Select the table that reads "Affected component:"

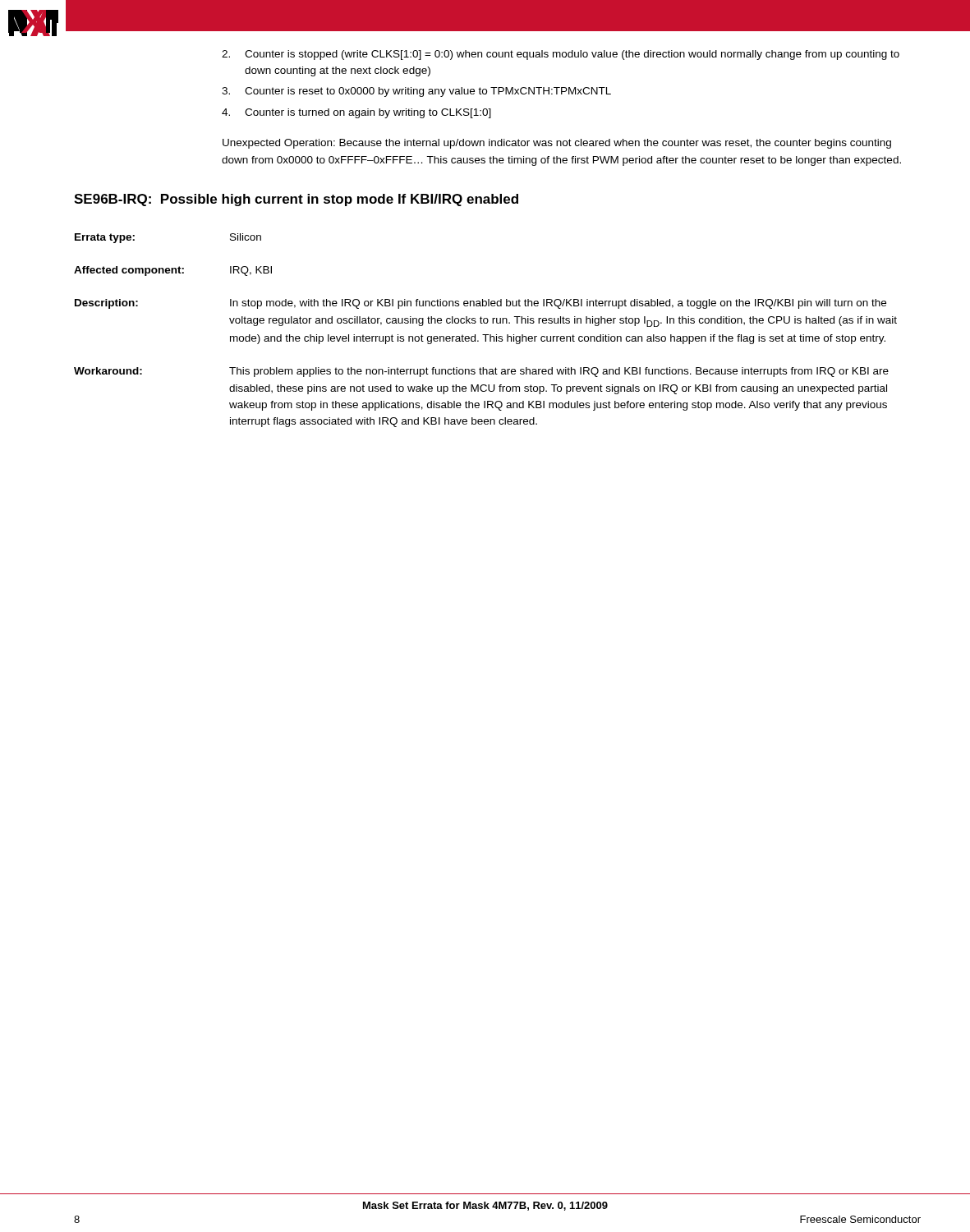(x=497, y=333)
